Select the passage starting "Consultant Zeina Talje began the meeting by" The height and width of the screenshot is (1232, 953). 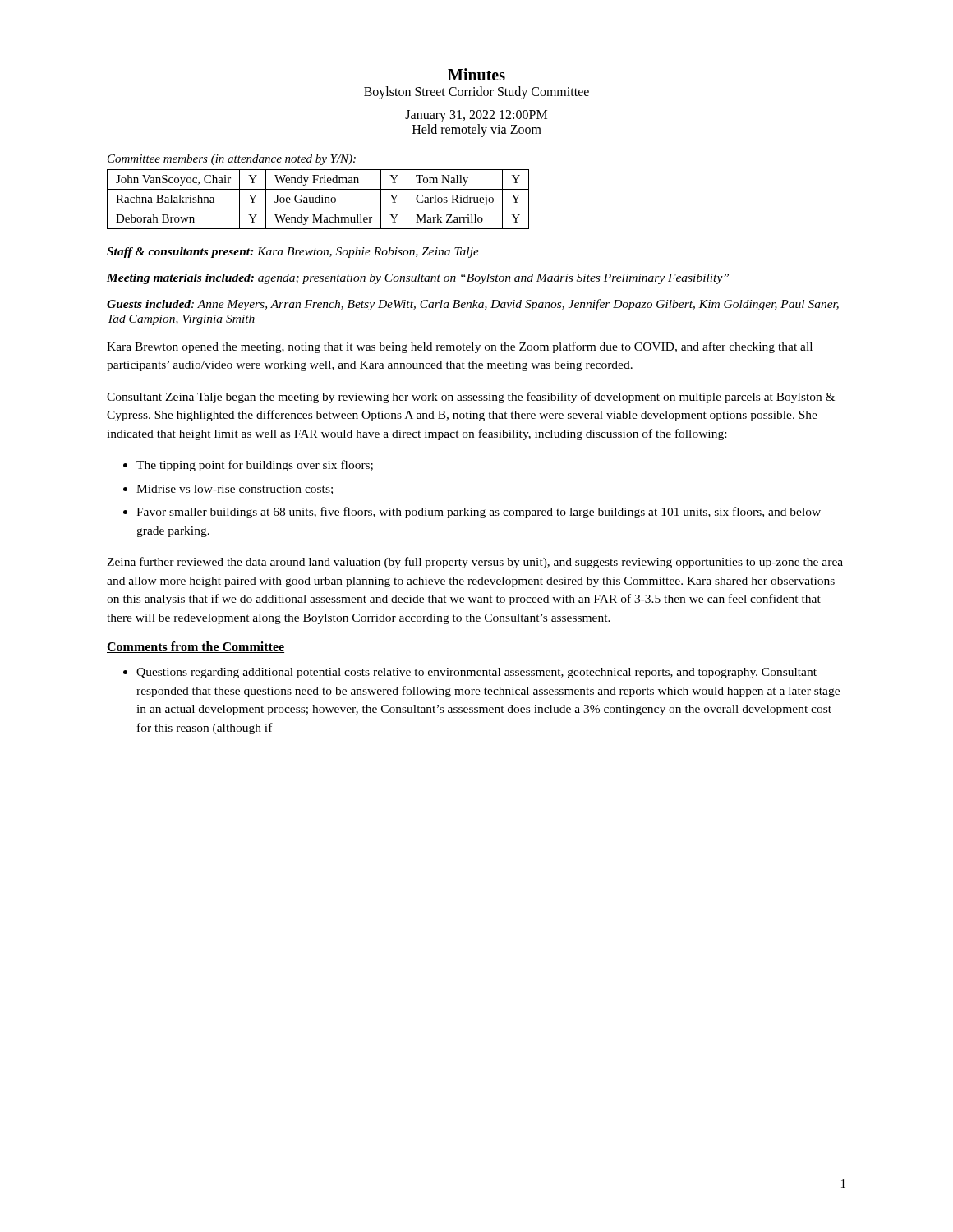(x=471, y=415)
